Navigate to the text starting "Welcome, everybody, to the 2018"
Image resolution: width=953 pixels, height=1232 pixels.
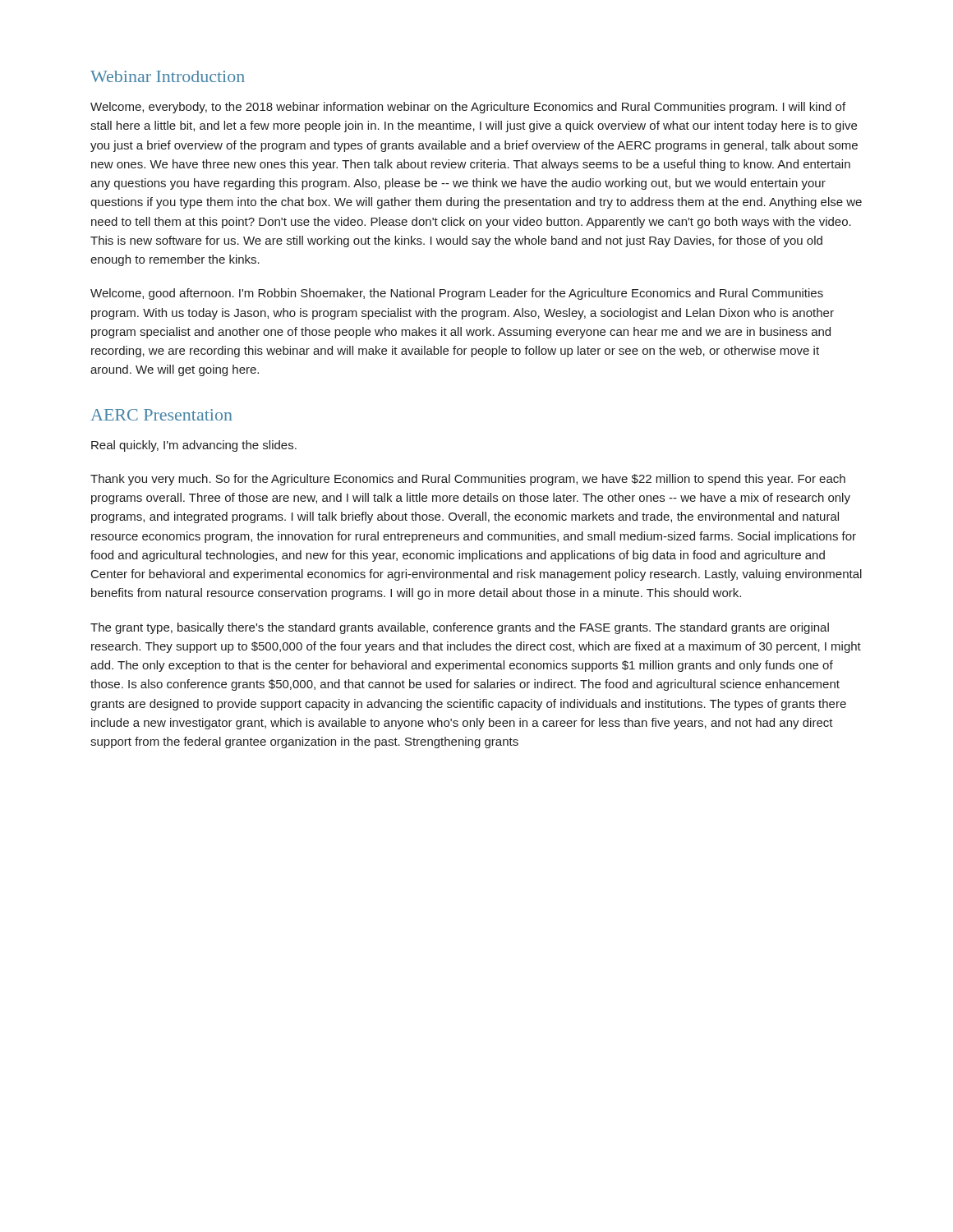[x=476, y=183]
